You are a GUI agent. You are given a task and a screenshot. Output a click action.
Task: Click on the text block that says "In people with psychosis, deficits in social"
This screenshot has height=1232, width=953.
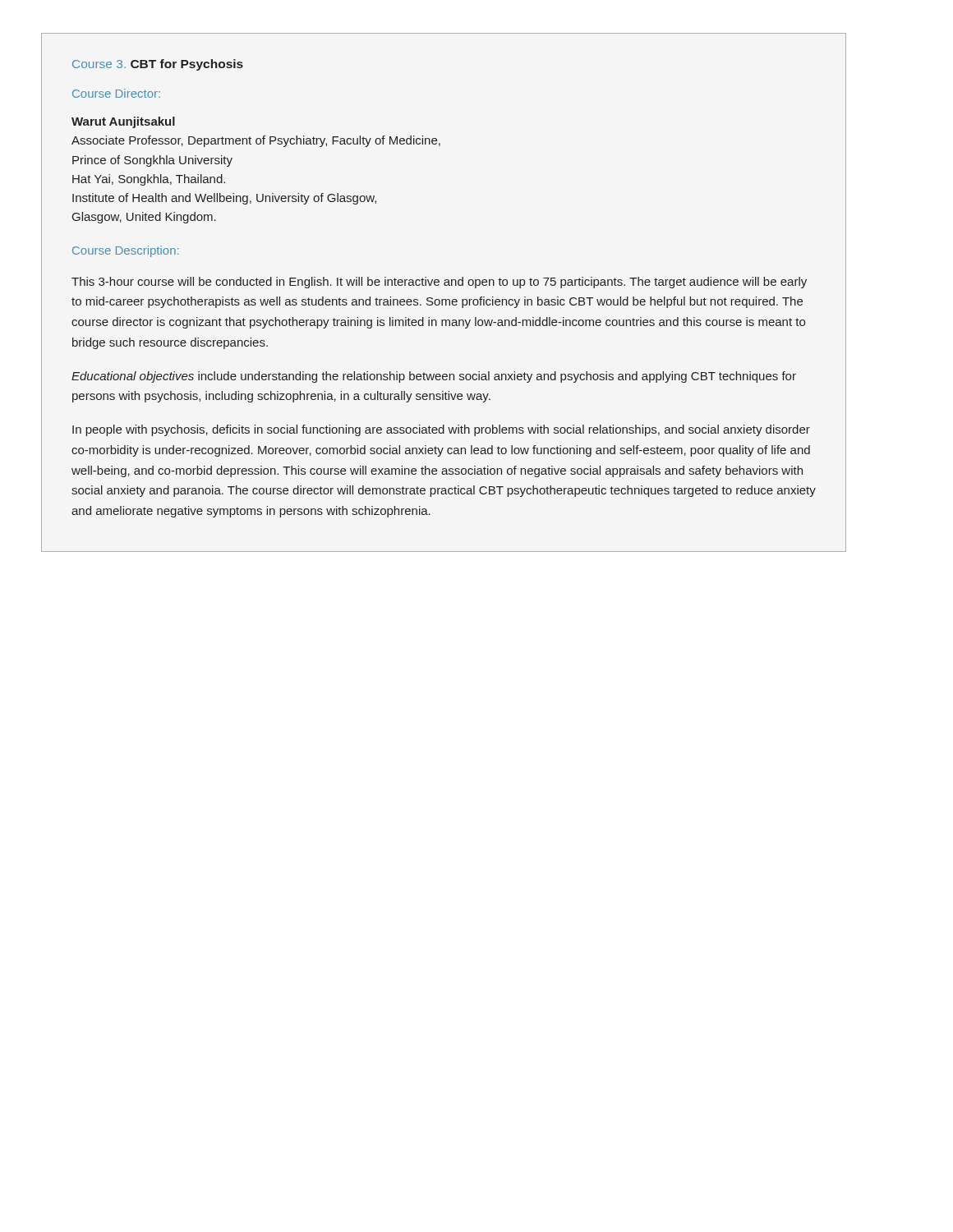coord(444,470)
